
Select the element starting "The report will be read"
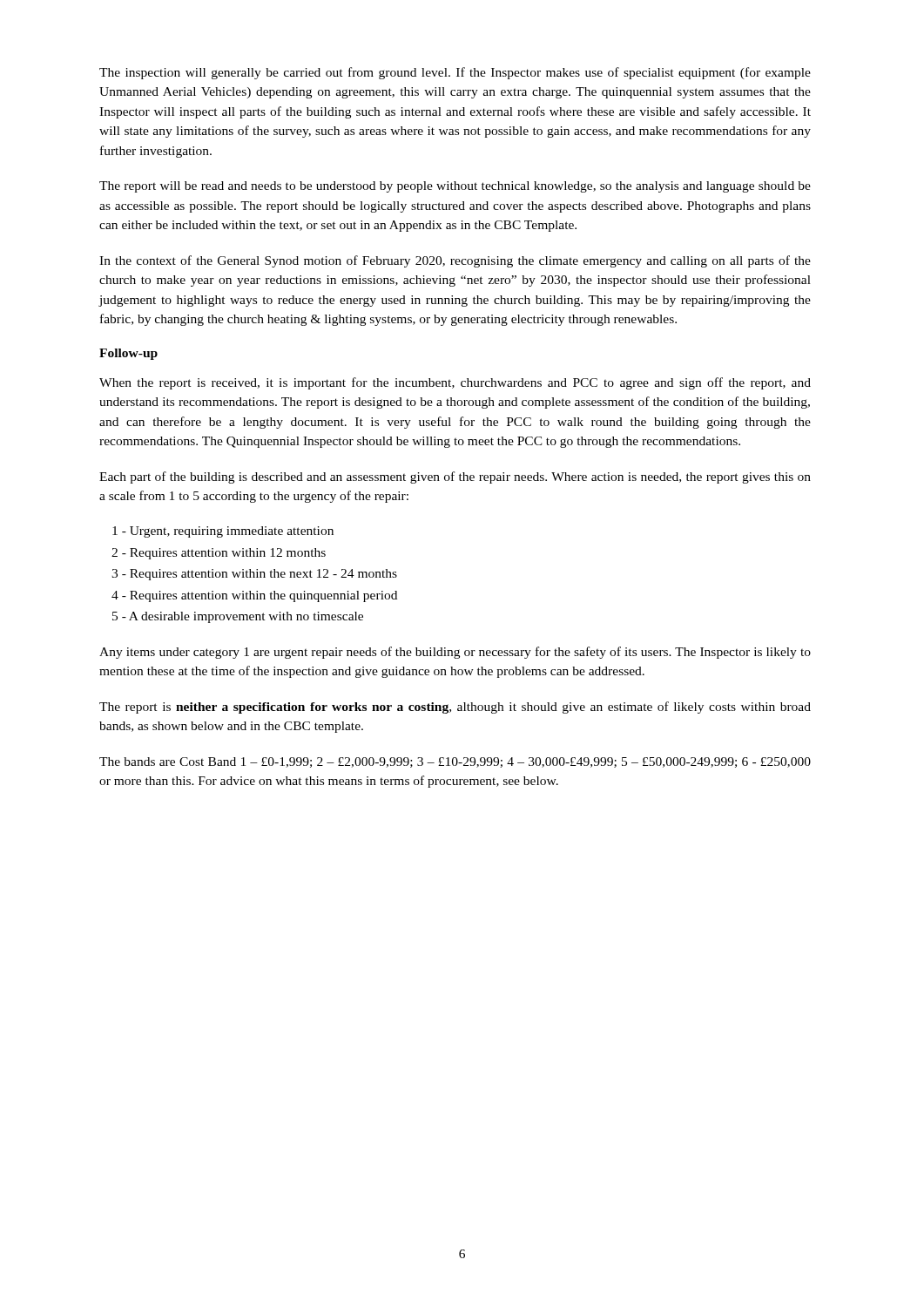455,205
